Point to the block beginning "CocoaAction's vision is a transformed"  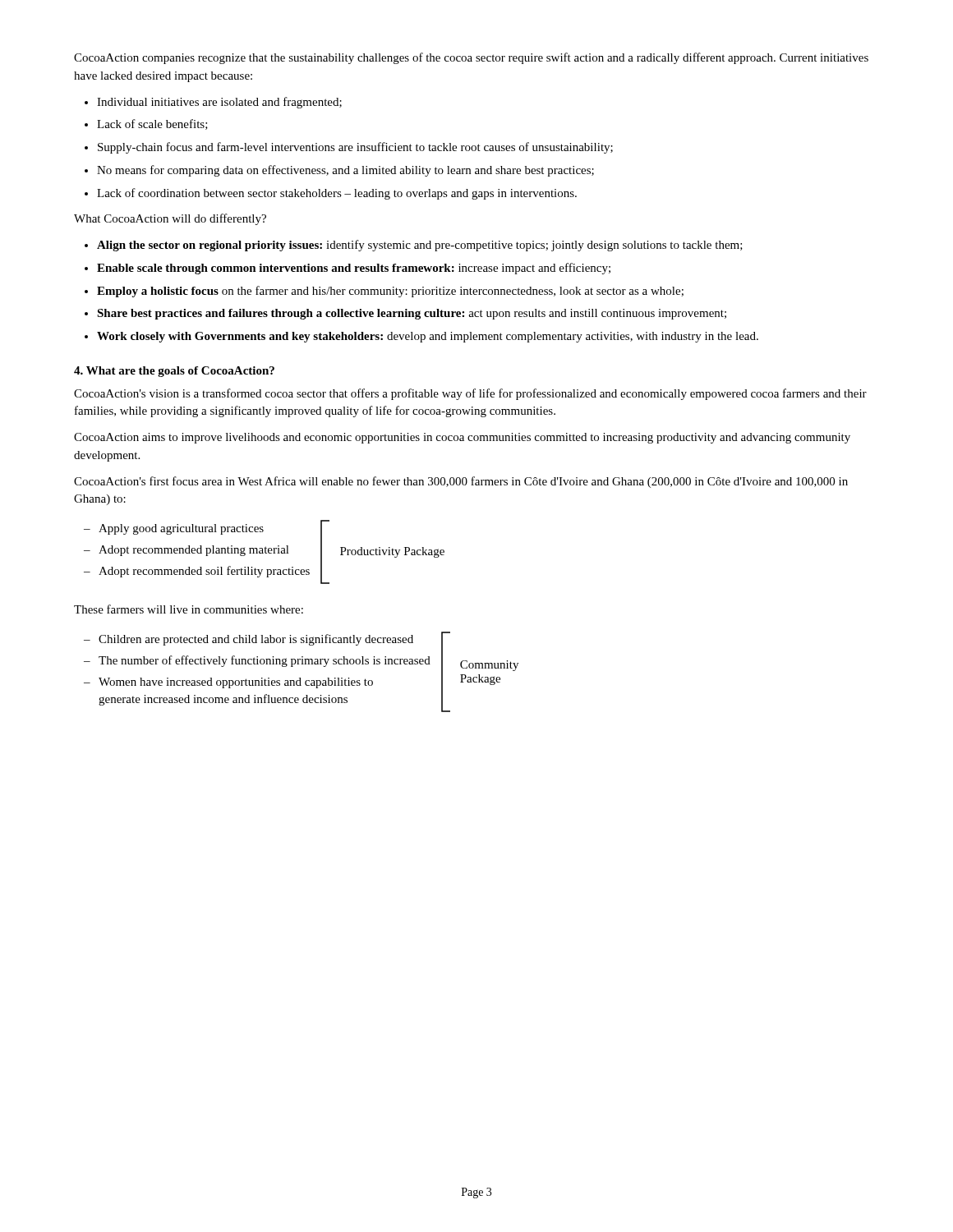476,403
